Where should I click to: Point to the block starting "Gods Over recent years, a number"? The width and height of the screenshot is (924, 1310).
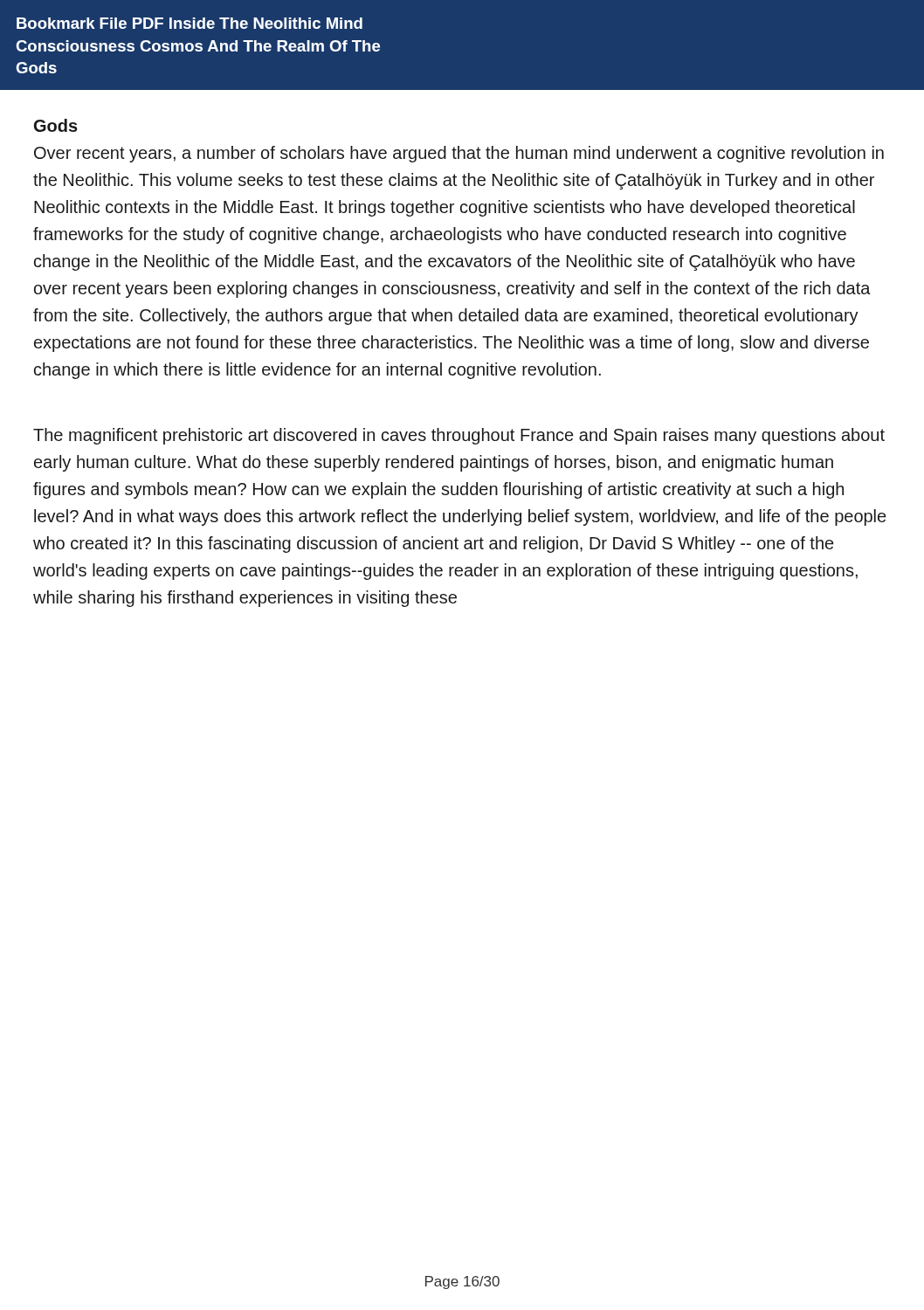click(462, 248)
